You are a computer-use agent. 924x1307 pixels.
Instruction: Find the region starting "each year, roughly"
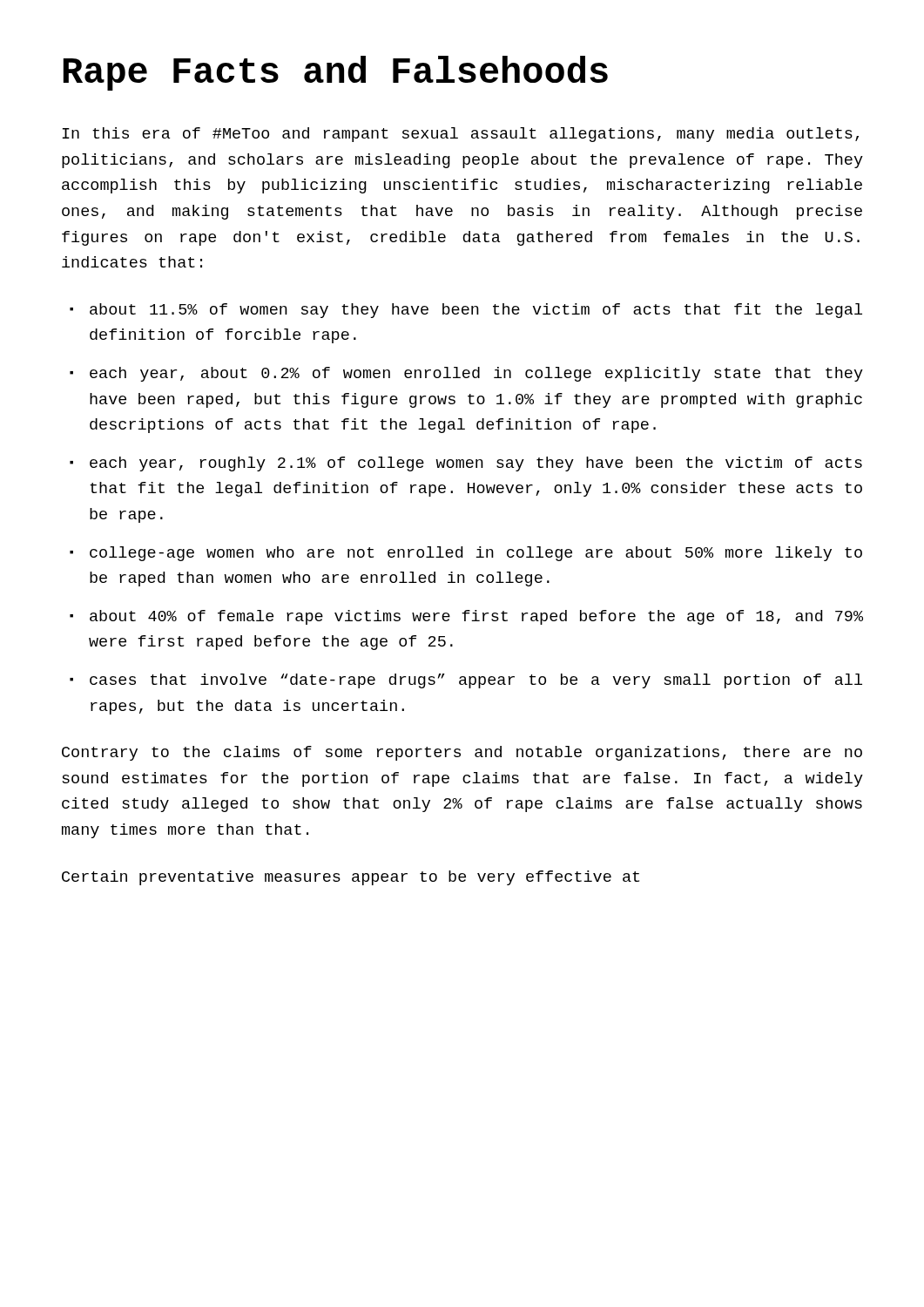(x=476, y=490)
